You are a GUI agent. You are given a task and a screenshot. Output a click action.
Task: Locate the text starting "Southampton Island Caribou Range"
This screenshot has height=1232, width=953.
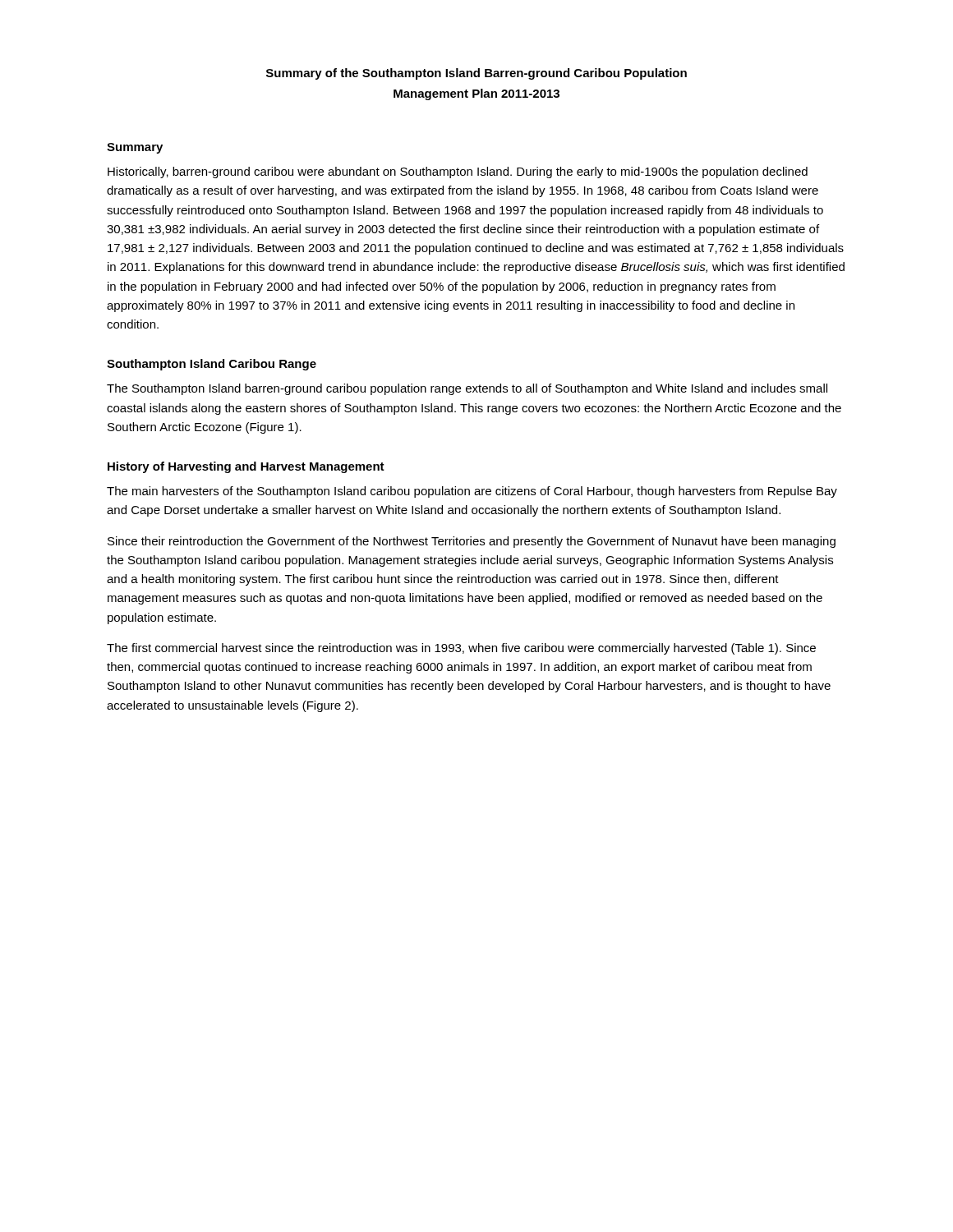tap(212, 364)
